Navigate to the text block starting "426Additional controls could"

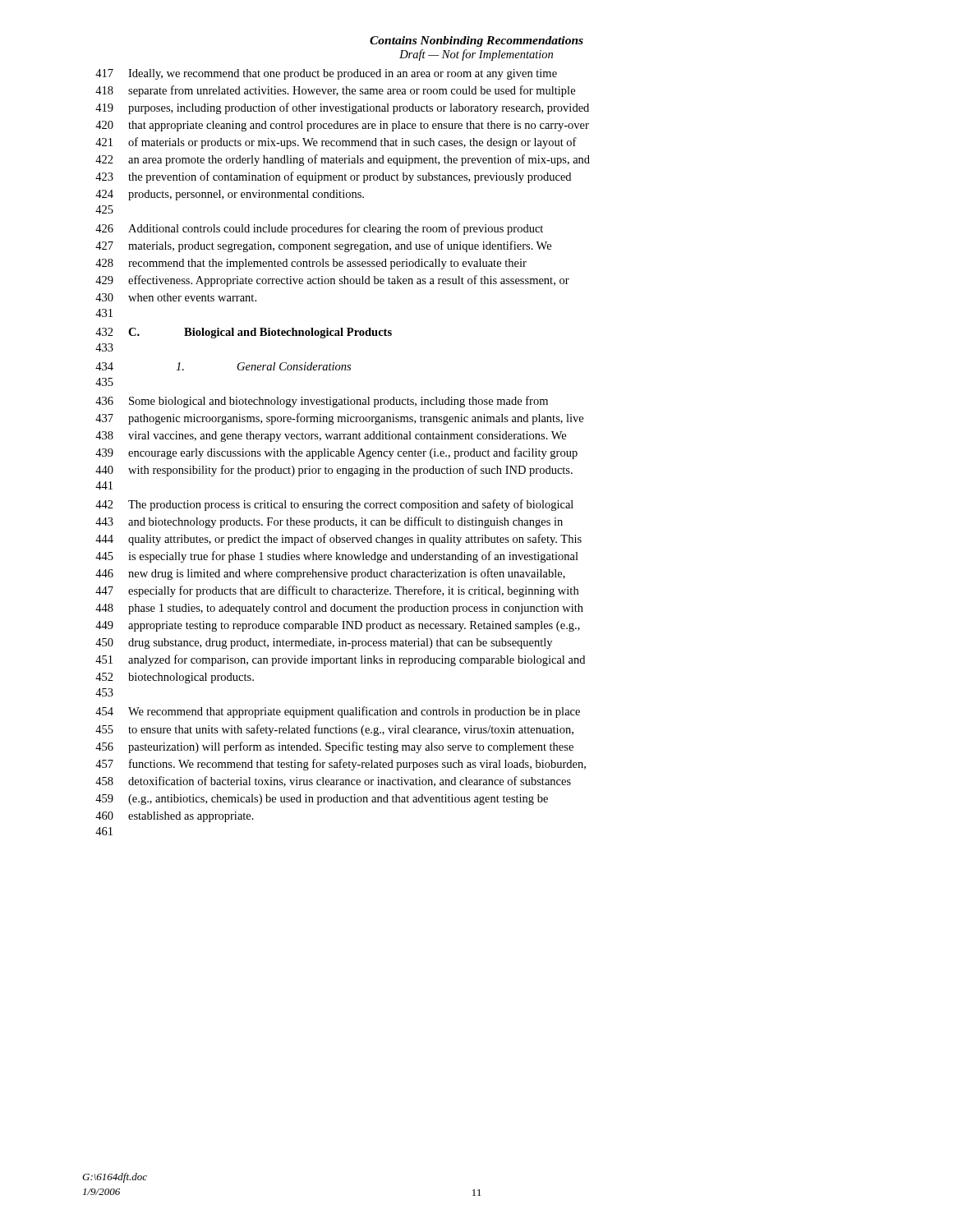[476, 229]
